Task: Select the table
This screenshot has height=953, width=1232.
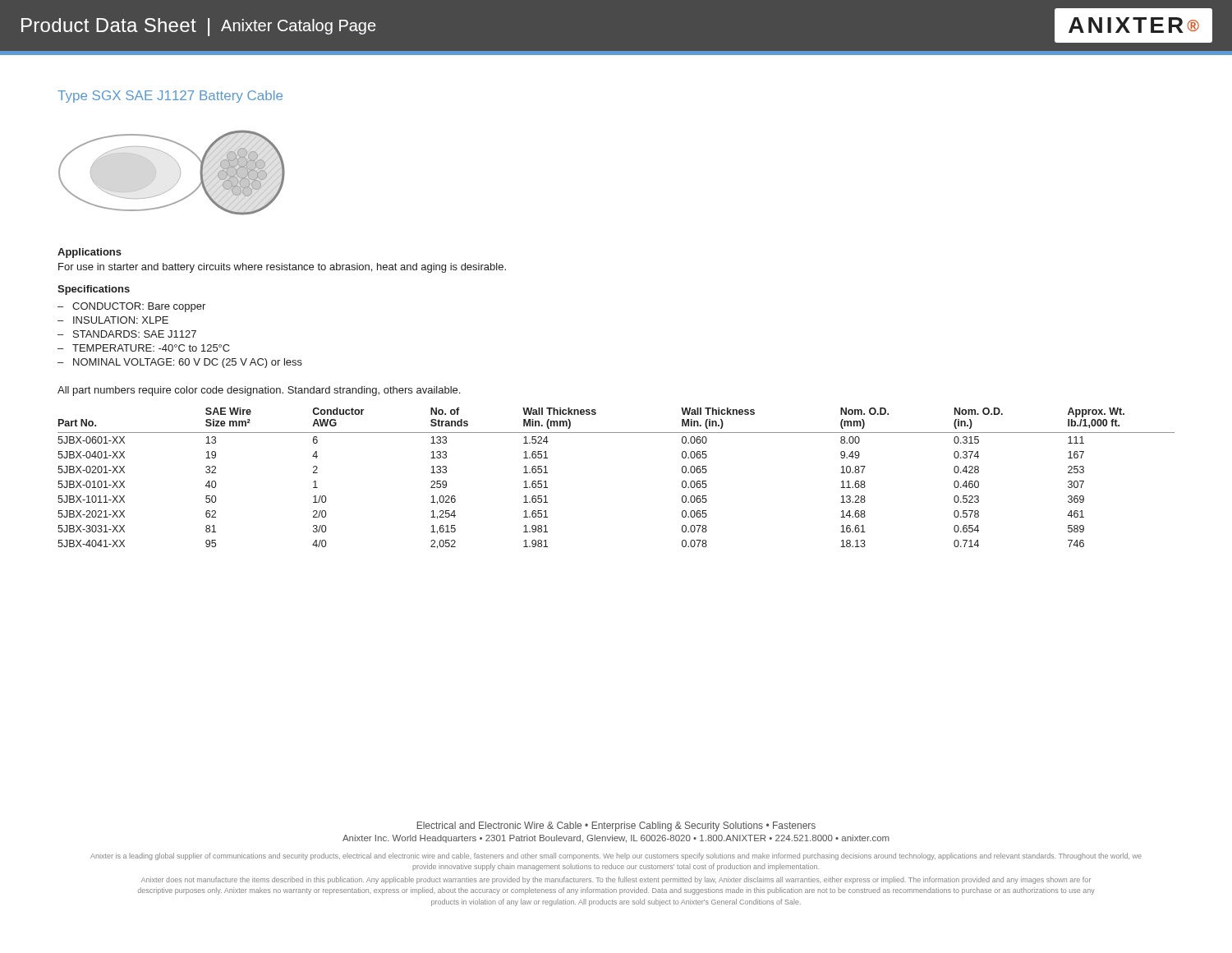Action: [x=616, y=478]
